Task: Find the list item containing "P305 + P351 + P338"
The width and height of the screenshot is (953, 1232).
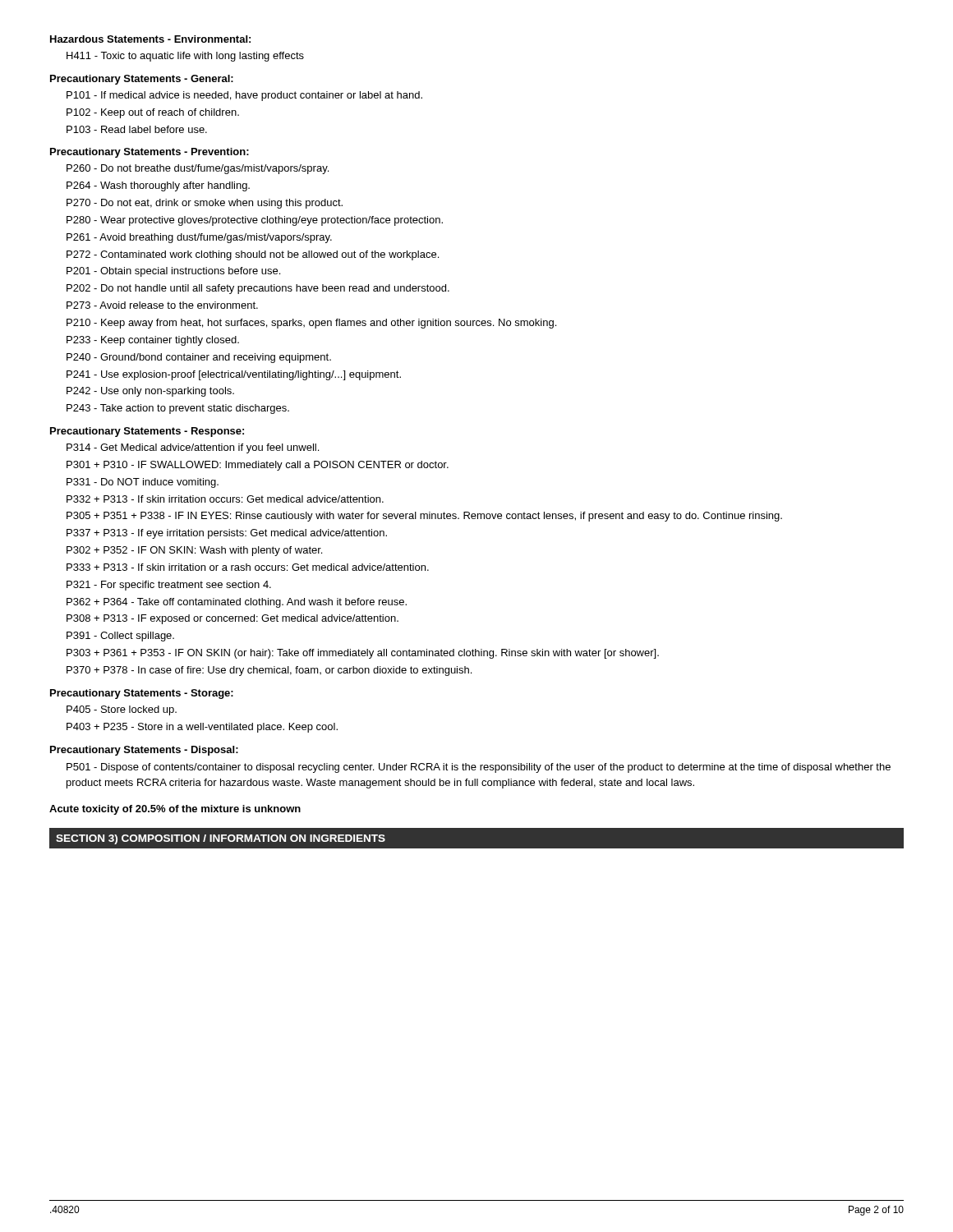Action: coord(424,516)
